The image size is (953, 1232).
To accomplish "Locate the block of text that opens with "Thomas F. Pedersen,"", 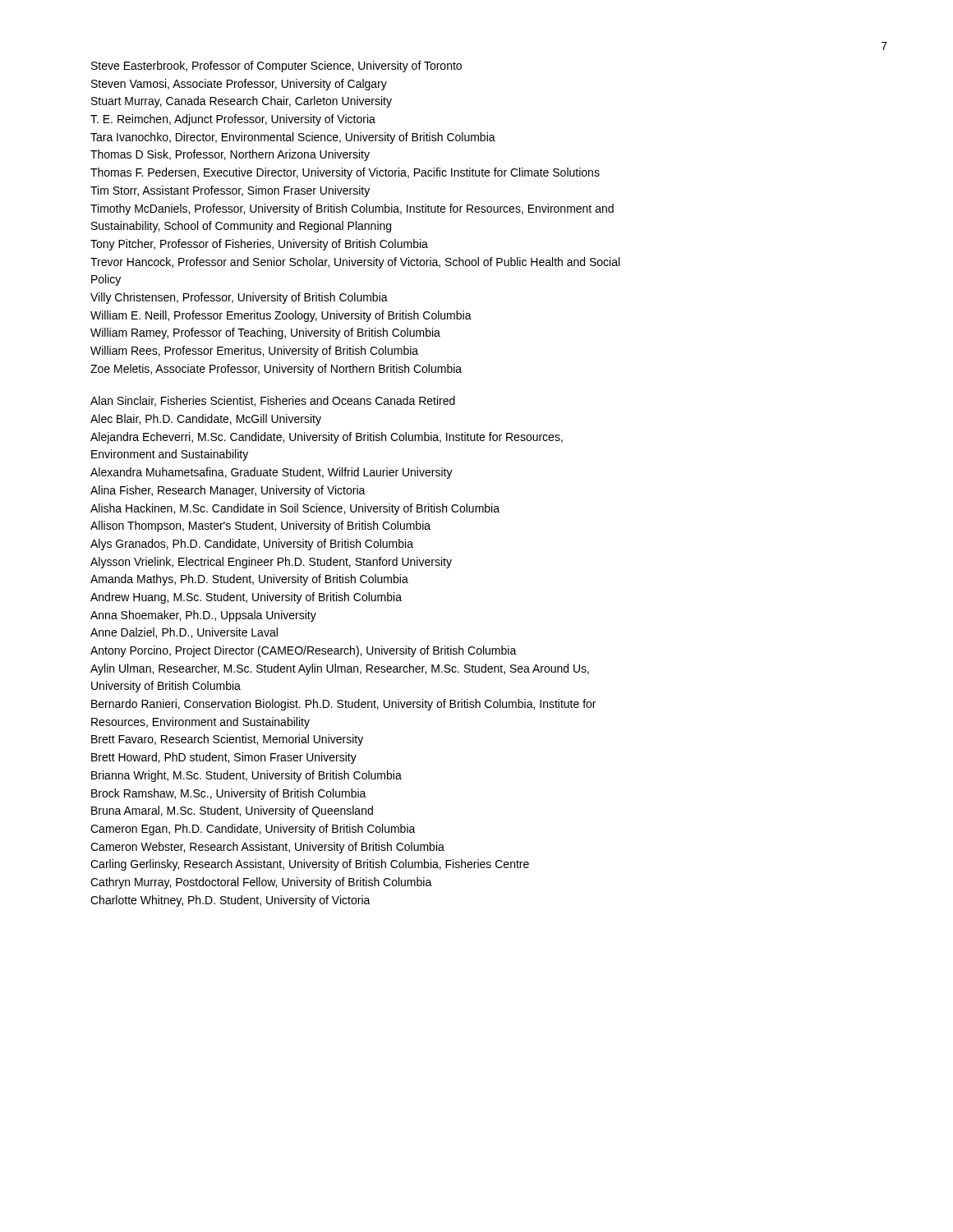I will point(345,173).
